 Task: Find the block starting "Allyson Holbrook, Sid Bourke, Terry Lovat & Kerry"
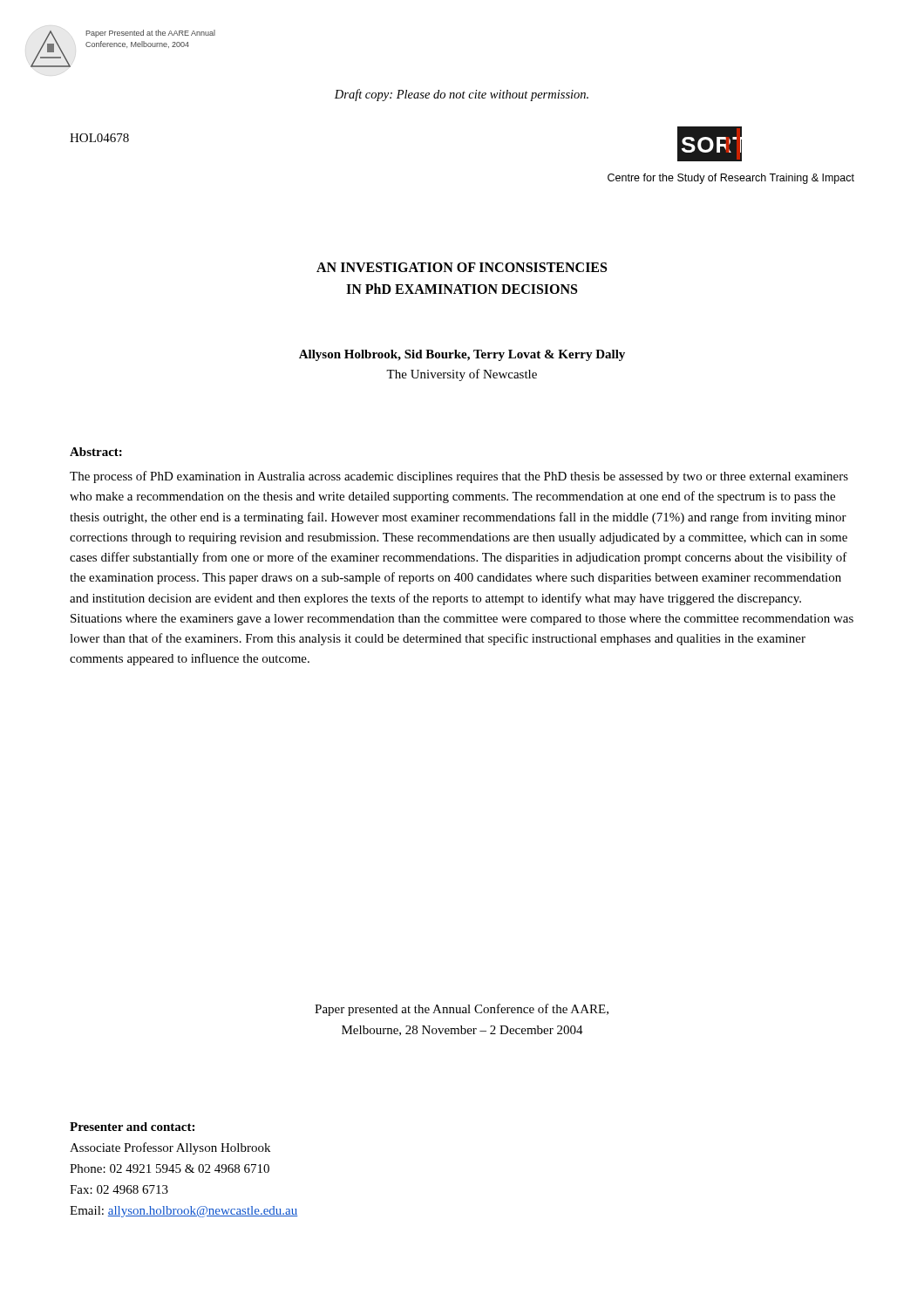[x=462, y=364]
